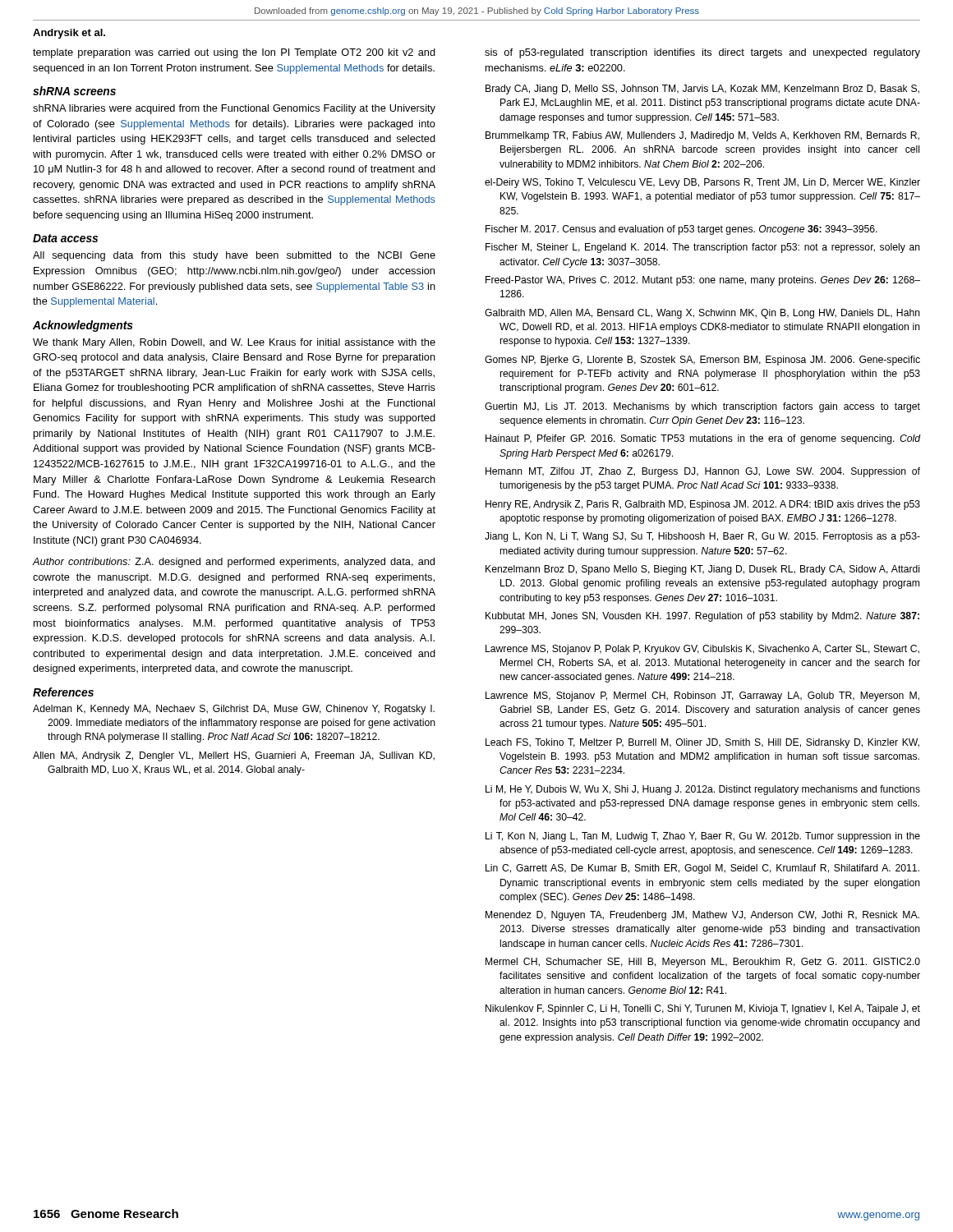This screenshot has width=953, height=1232.
Task: Select the region starting "Lawrence MS, Stojanov P, Polak P, Kryukov"
Action: (x=702, y=663)
